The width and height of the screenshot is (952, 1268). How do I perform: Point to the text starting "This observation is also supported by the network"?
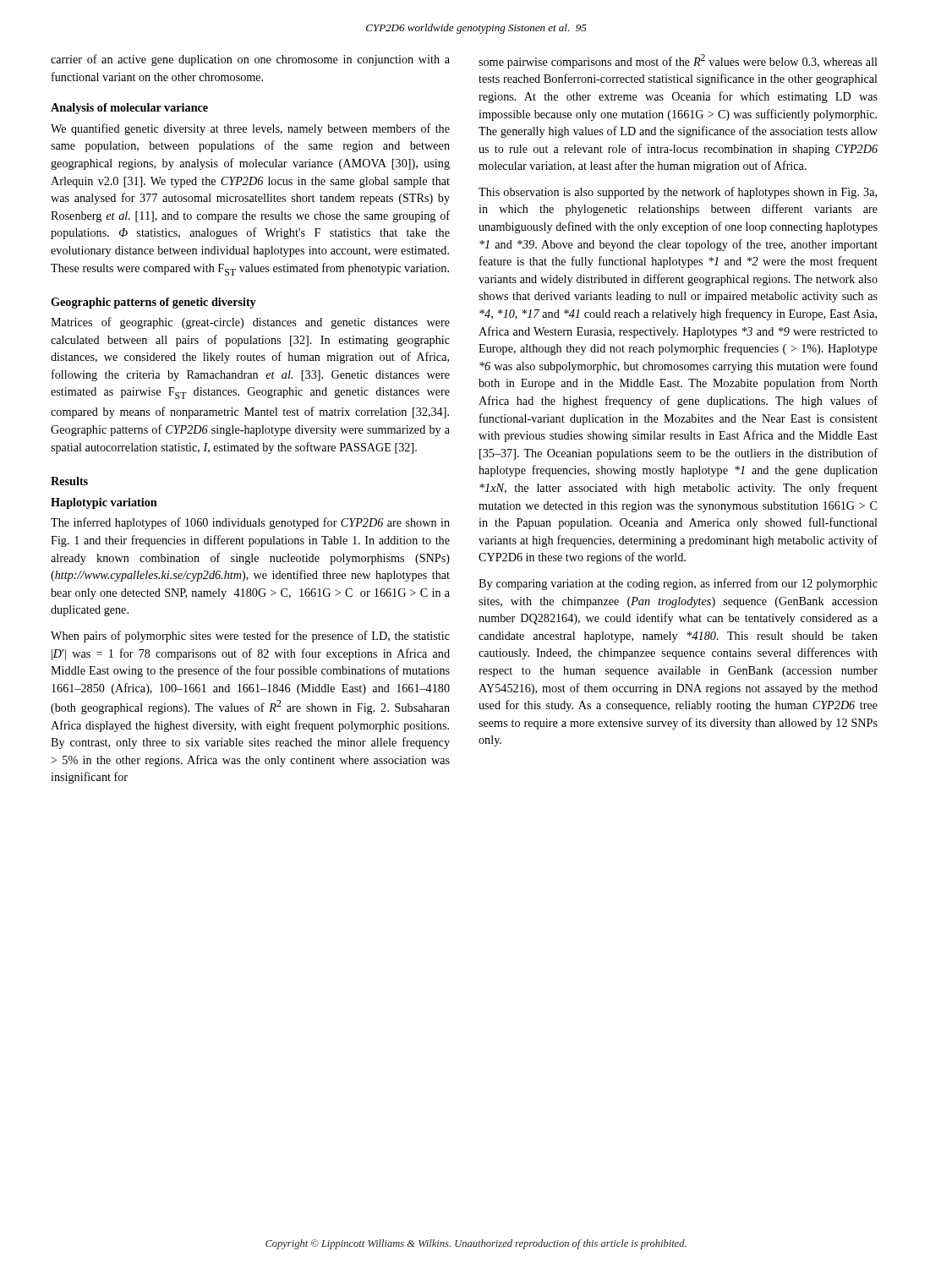tap(678, 375)
